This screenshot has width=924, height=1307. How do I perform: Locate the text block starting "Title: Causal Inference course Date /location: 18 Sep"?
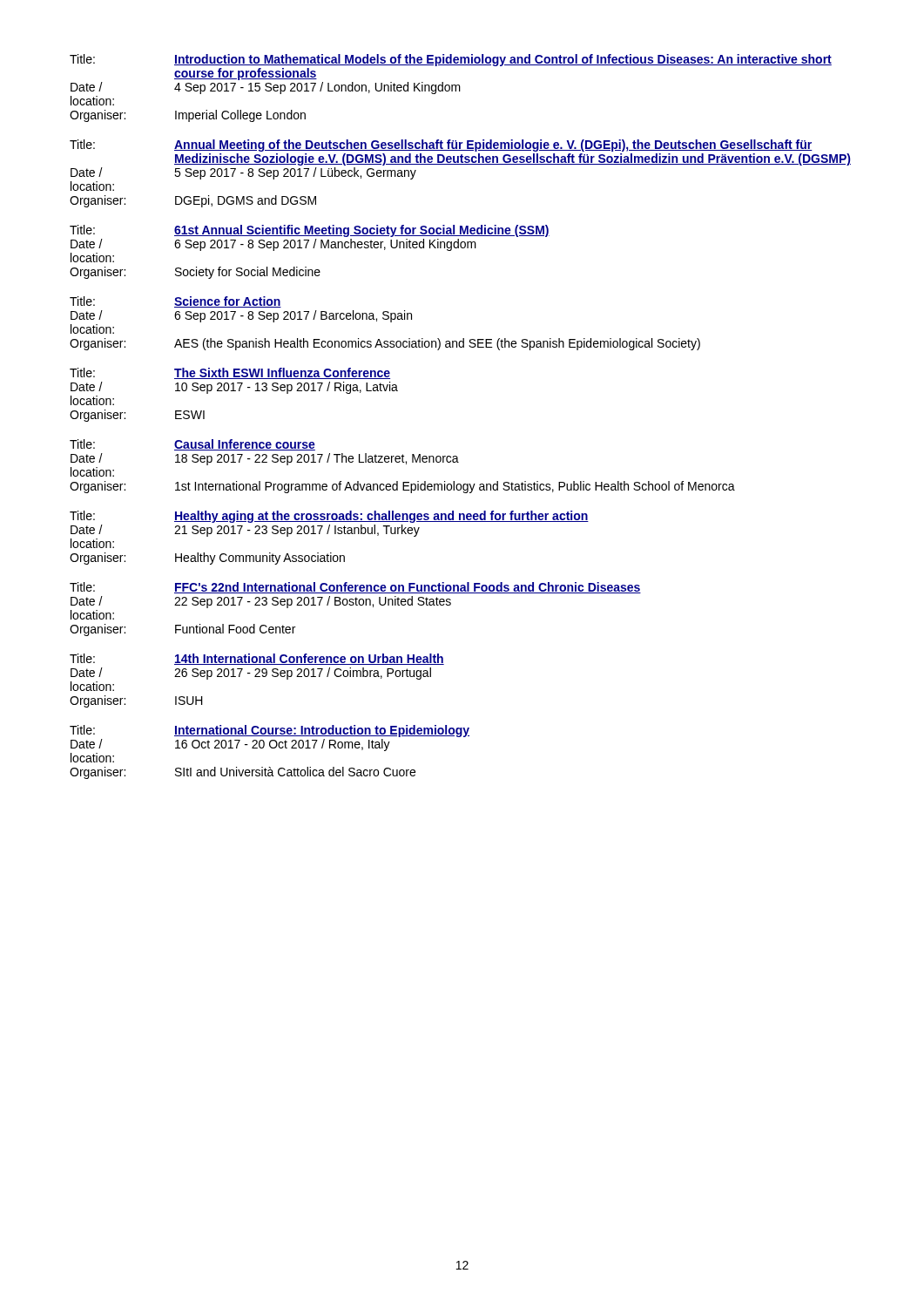pyautogui.click(x=462, y=465)
